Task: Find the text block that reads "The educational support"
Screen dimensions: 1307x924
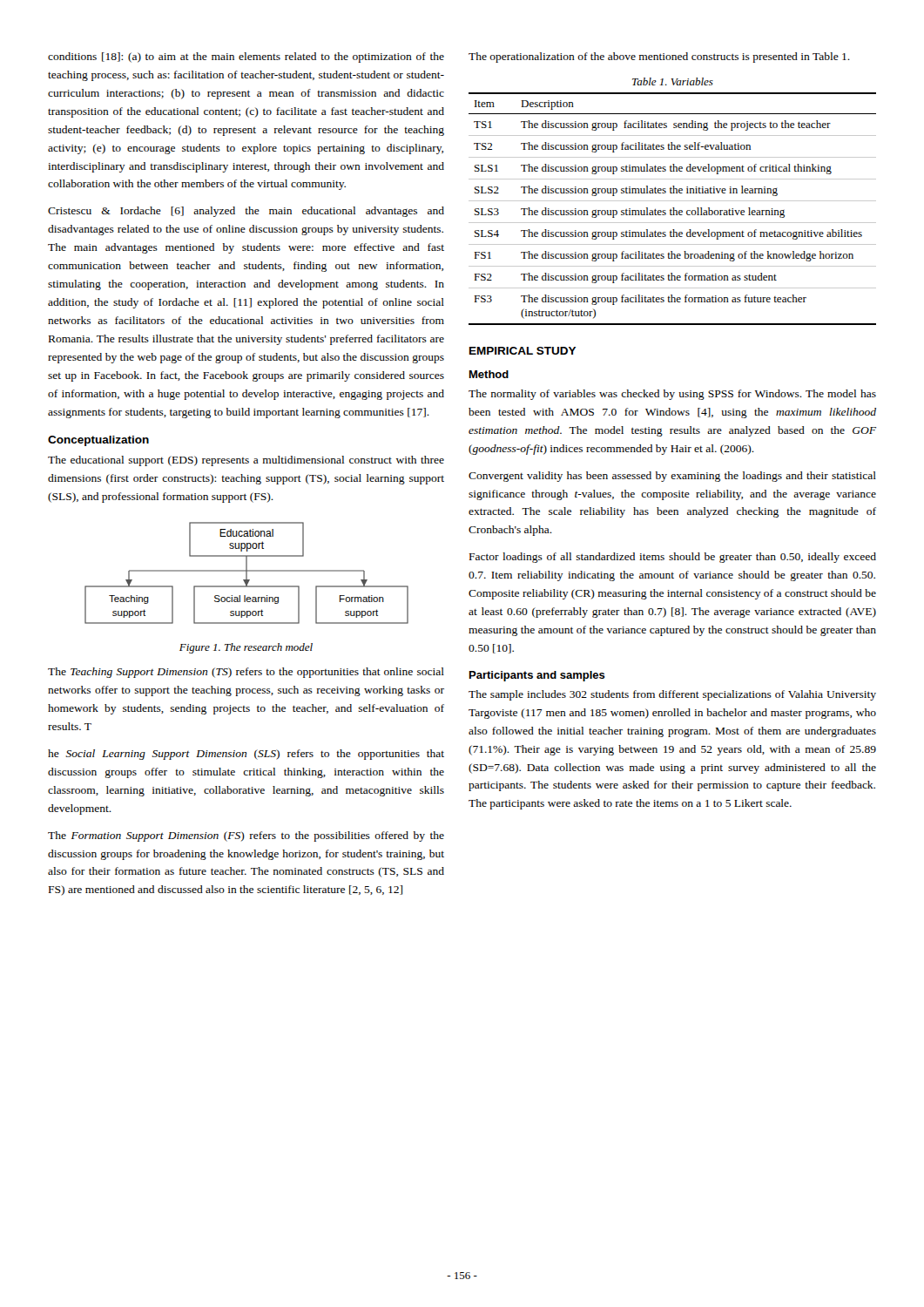Action: (246, 478)
